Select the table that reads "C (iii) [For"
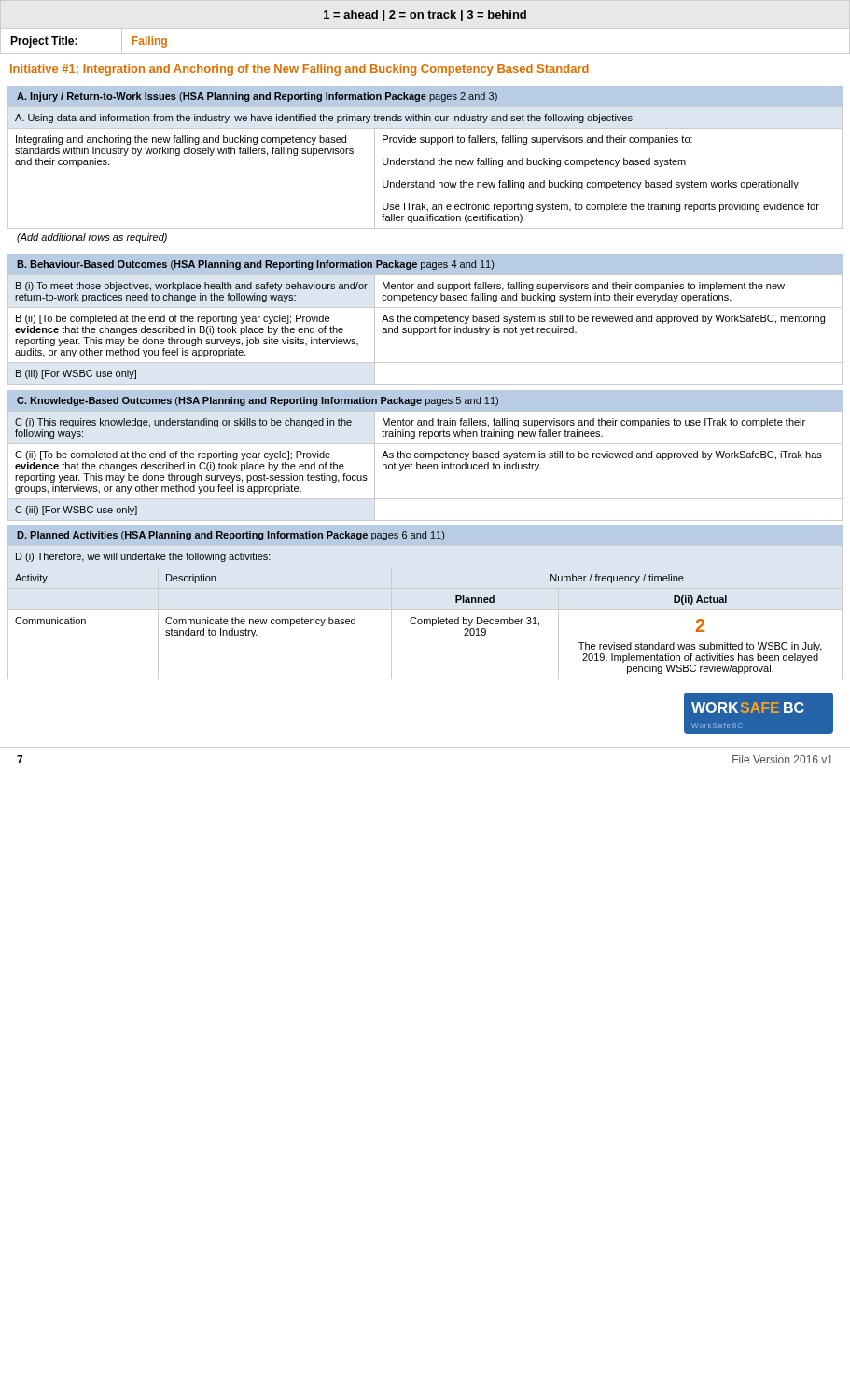This screenshot has height=1400, width=850. click(x=425, y=466)
